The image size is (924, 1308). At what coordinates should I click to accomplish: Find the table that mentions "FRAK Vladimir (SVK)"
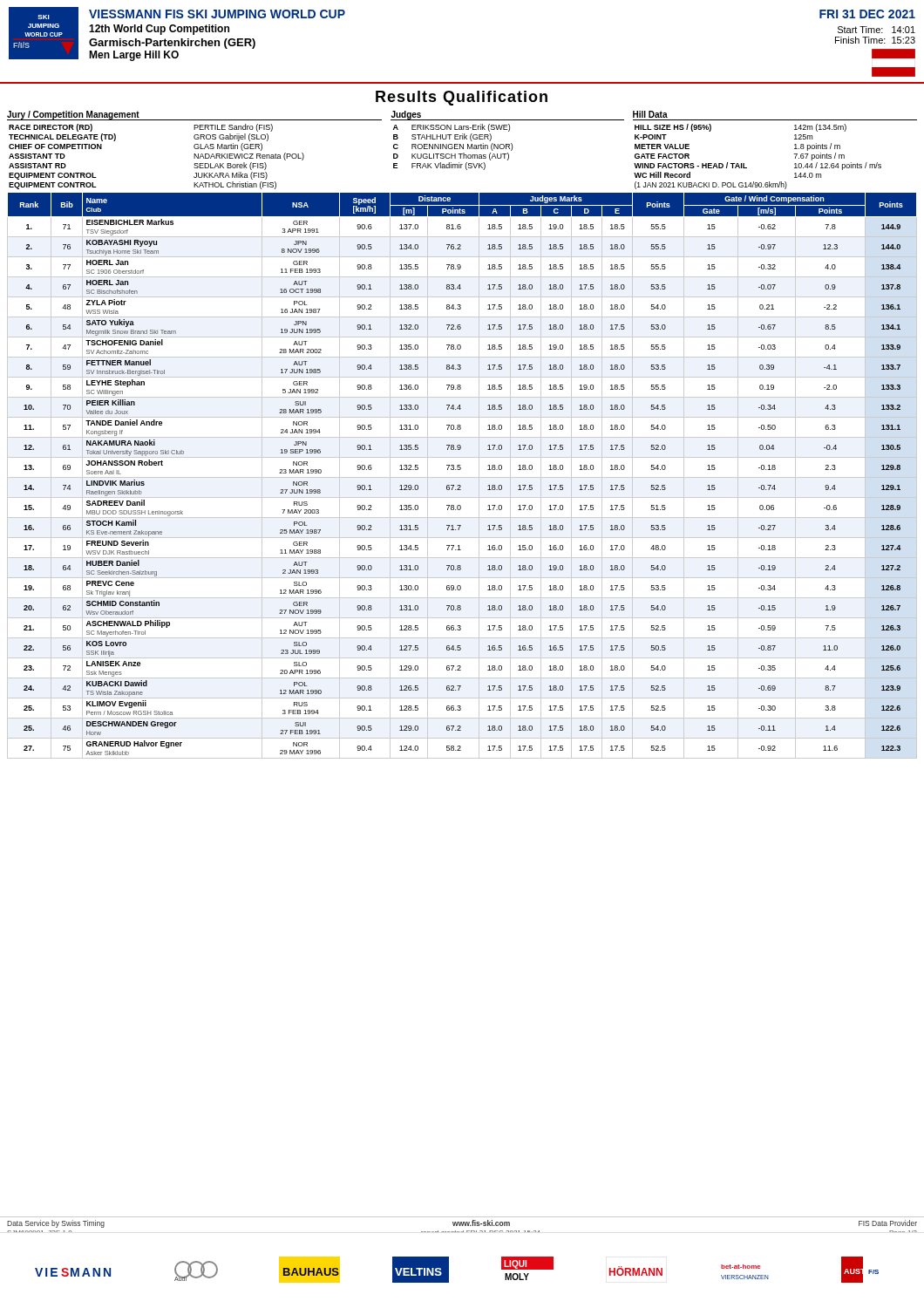[x=507, y=150]
